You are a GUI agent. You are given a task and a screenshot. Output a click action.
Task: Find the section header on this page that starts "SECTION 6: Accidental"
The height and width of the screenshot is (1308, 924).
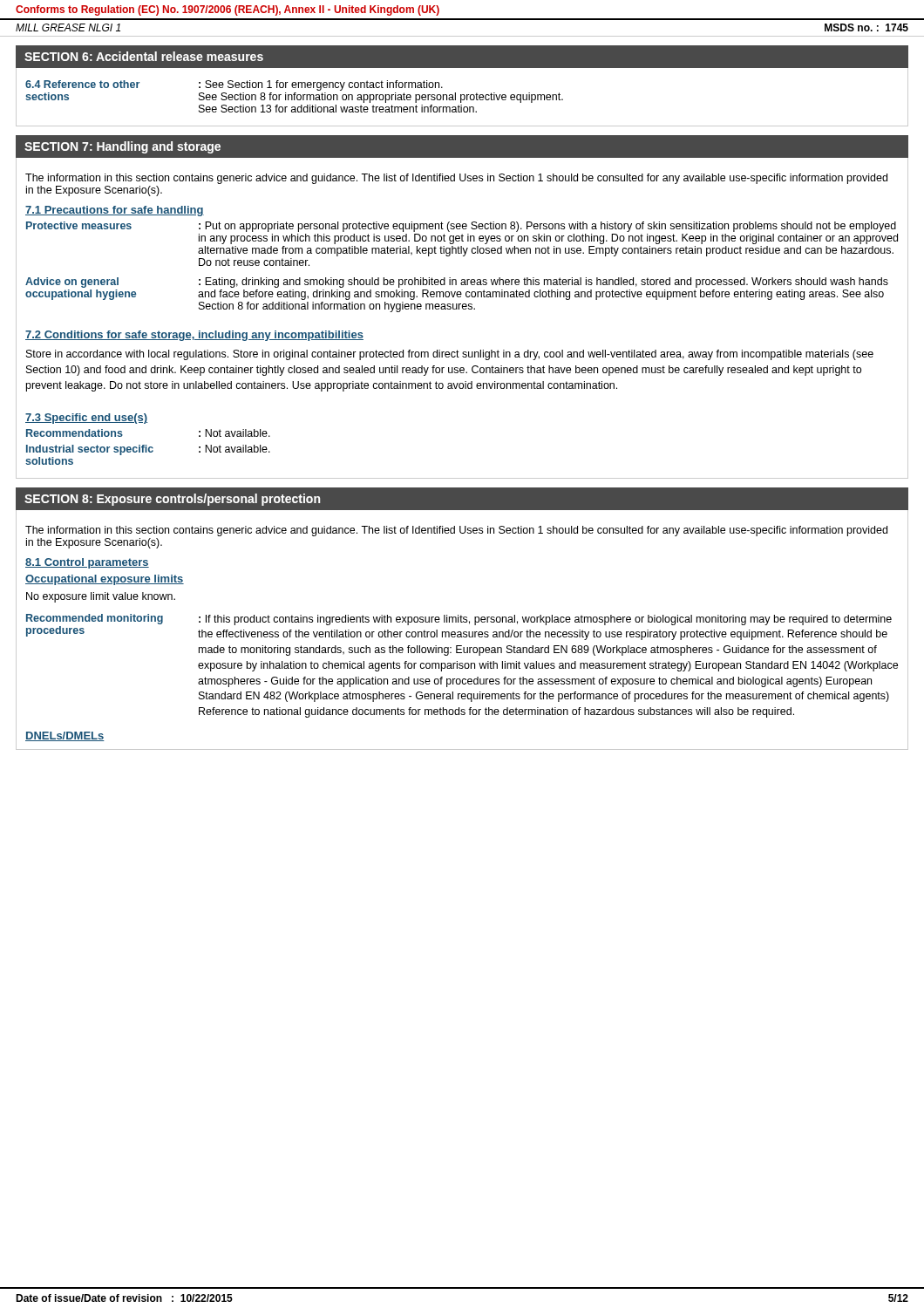(x=144, y=57)
